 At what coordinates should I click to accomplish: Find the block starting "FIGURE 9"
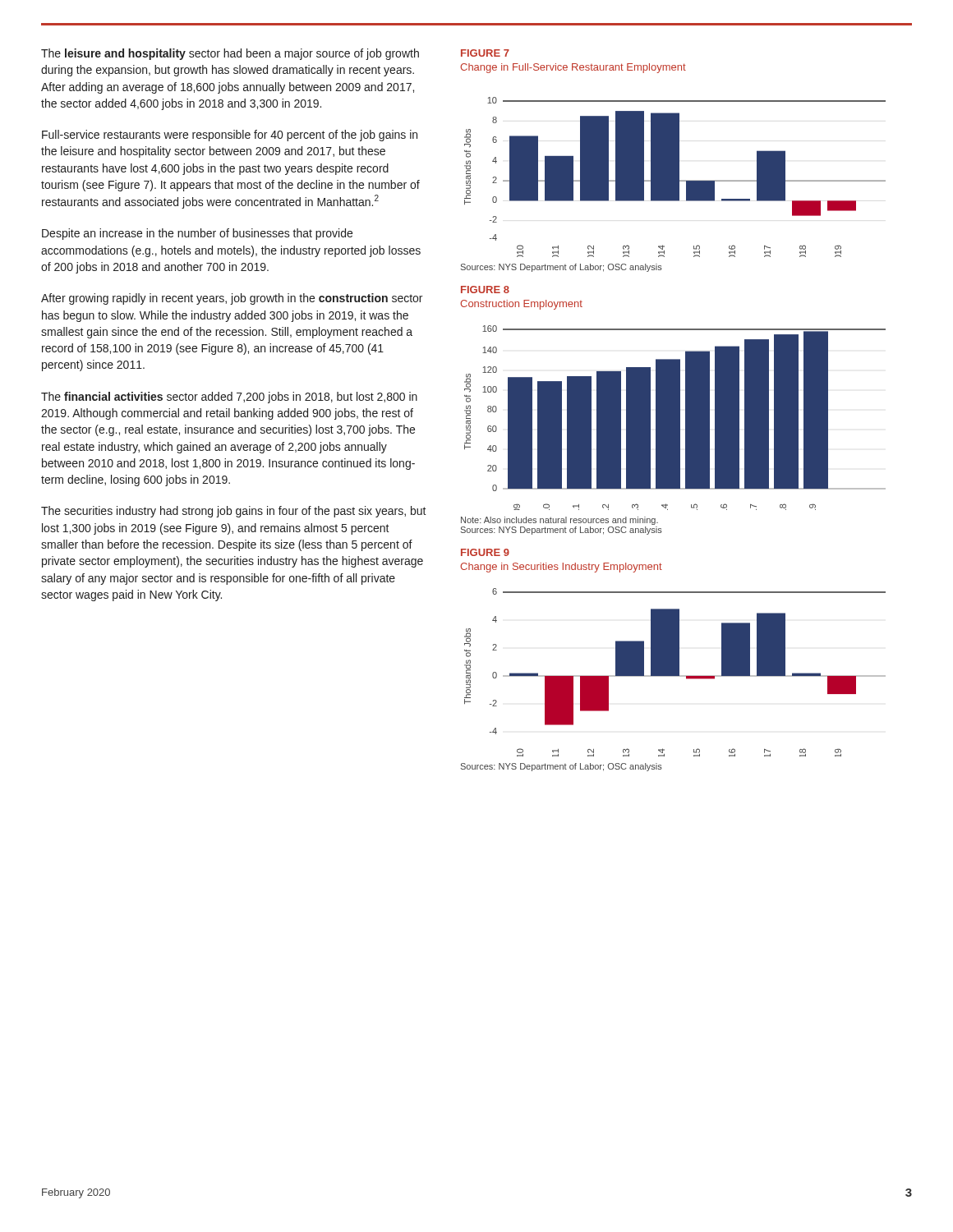coord(485,552)
